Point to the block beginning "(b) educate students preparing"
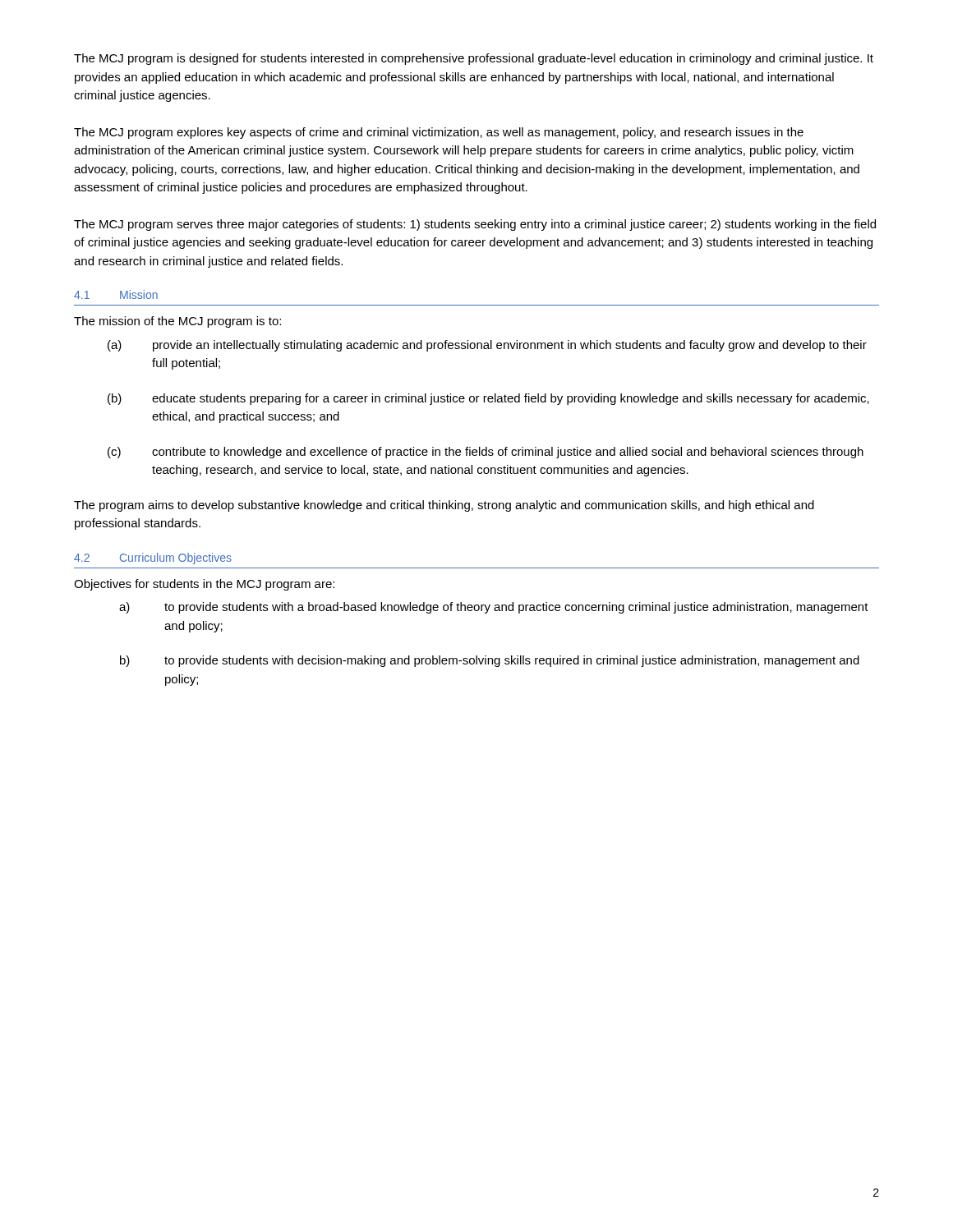 476,407
